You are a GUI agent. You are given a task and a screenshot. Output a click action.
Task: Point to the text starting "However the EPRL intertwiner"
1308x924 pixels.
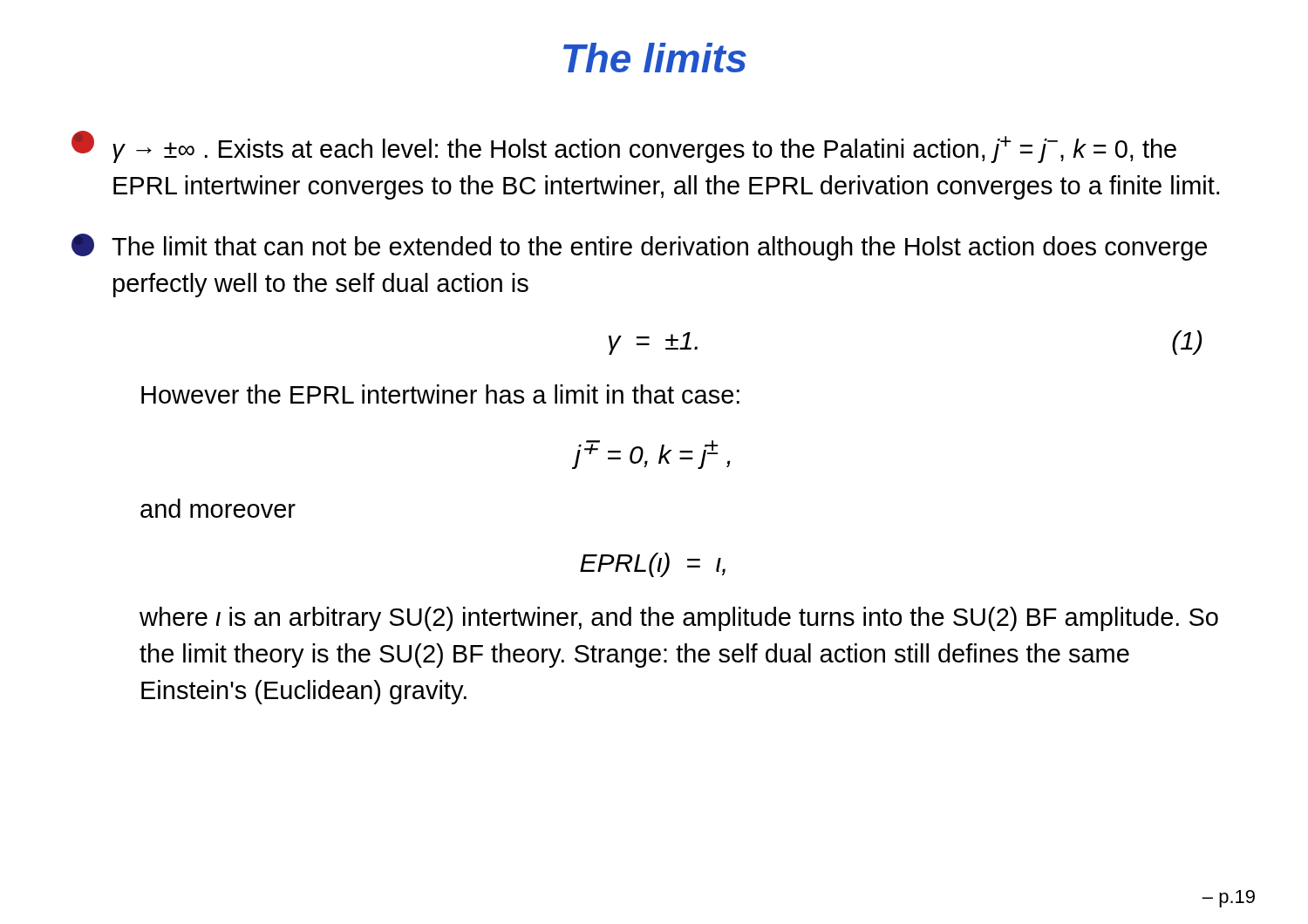[441, 395]
